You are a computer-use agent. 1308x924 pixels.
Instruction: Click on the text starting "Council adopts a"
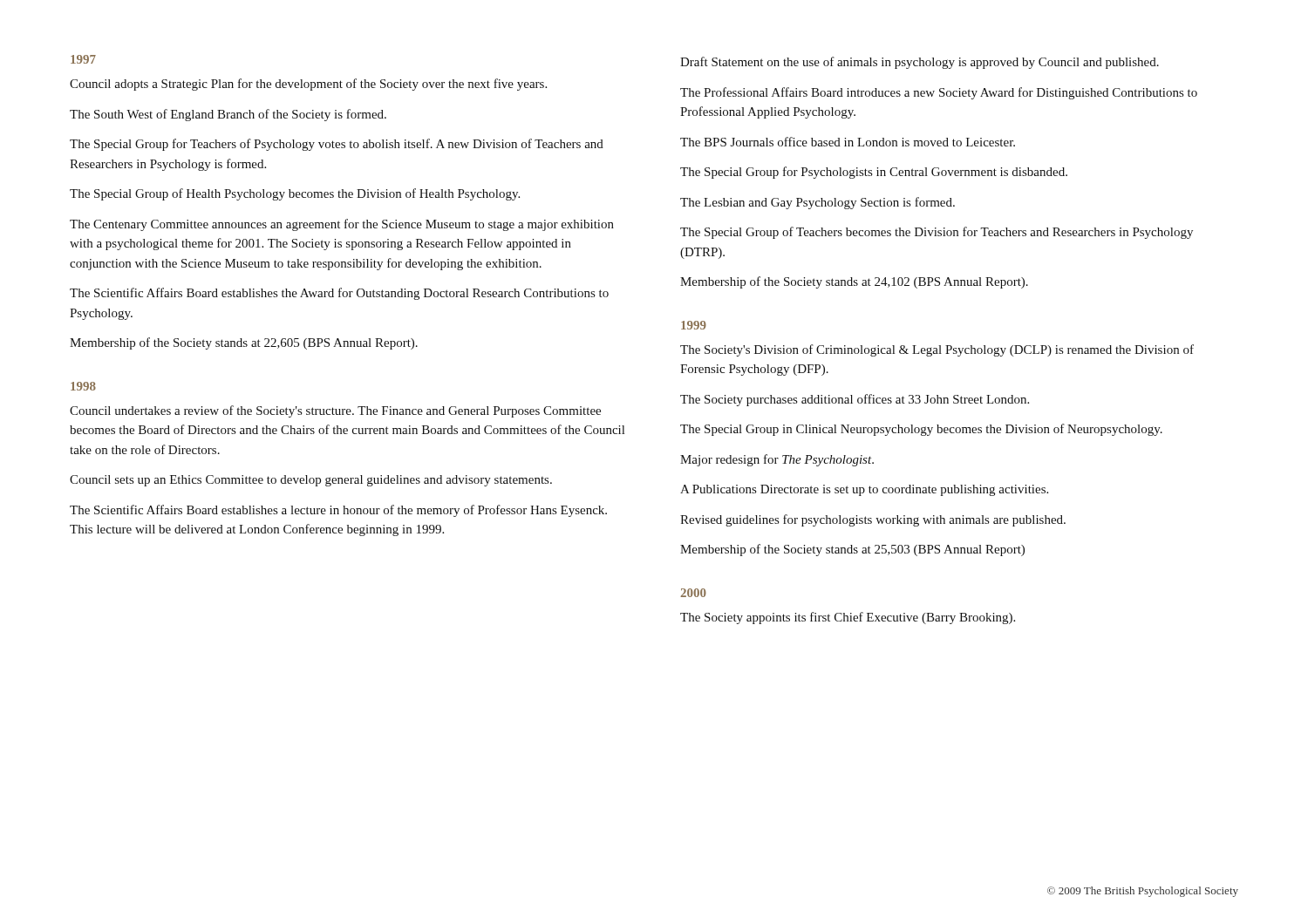(309, 84)
